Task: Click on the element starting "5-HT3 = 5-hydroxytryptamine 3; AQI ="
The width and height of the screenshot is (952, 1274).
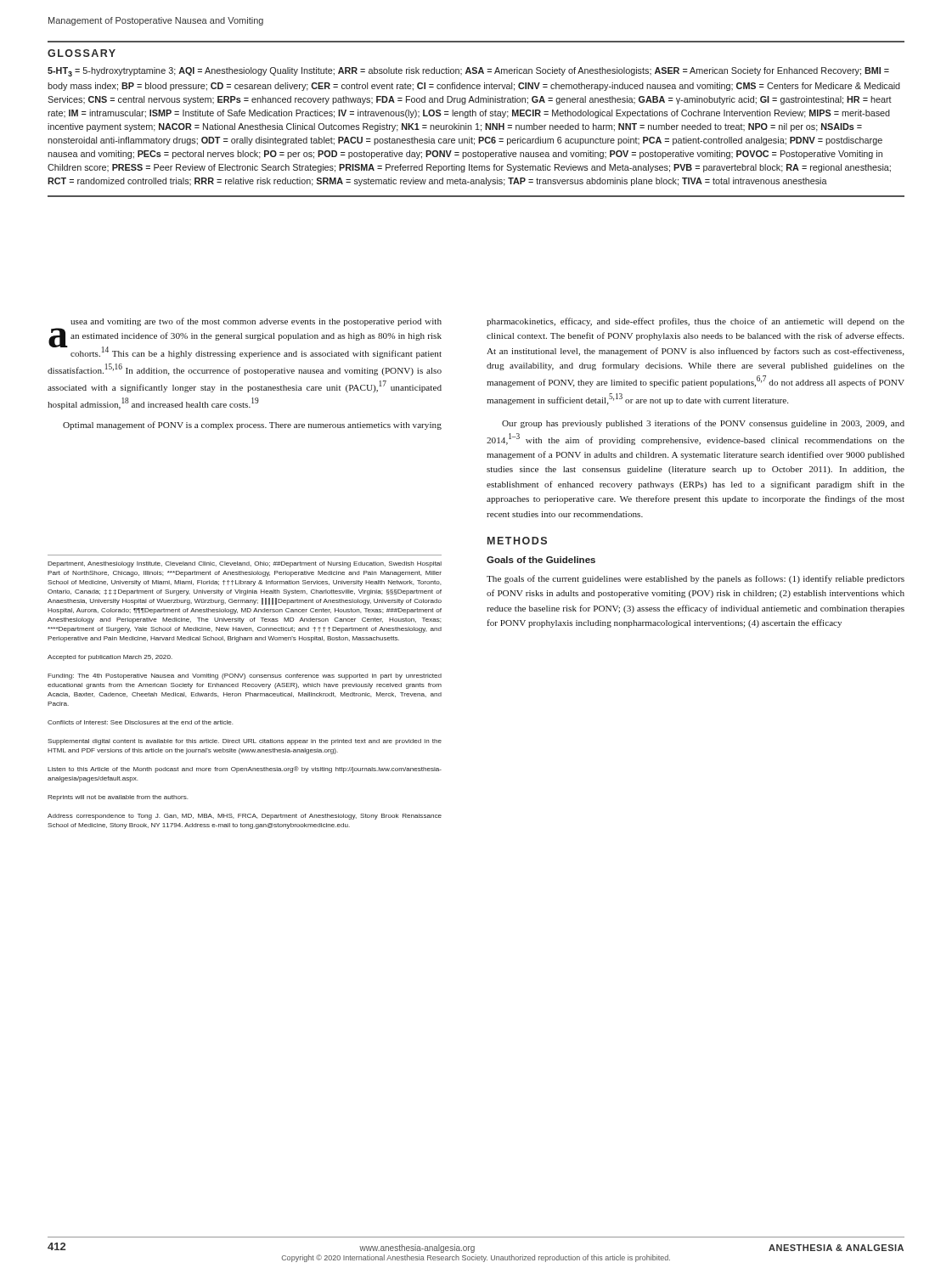Action: [474, 126]
